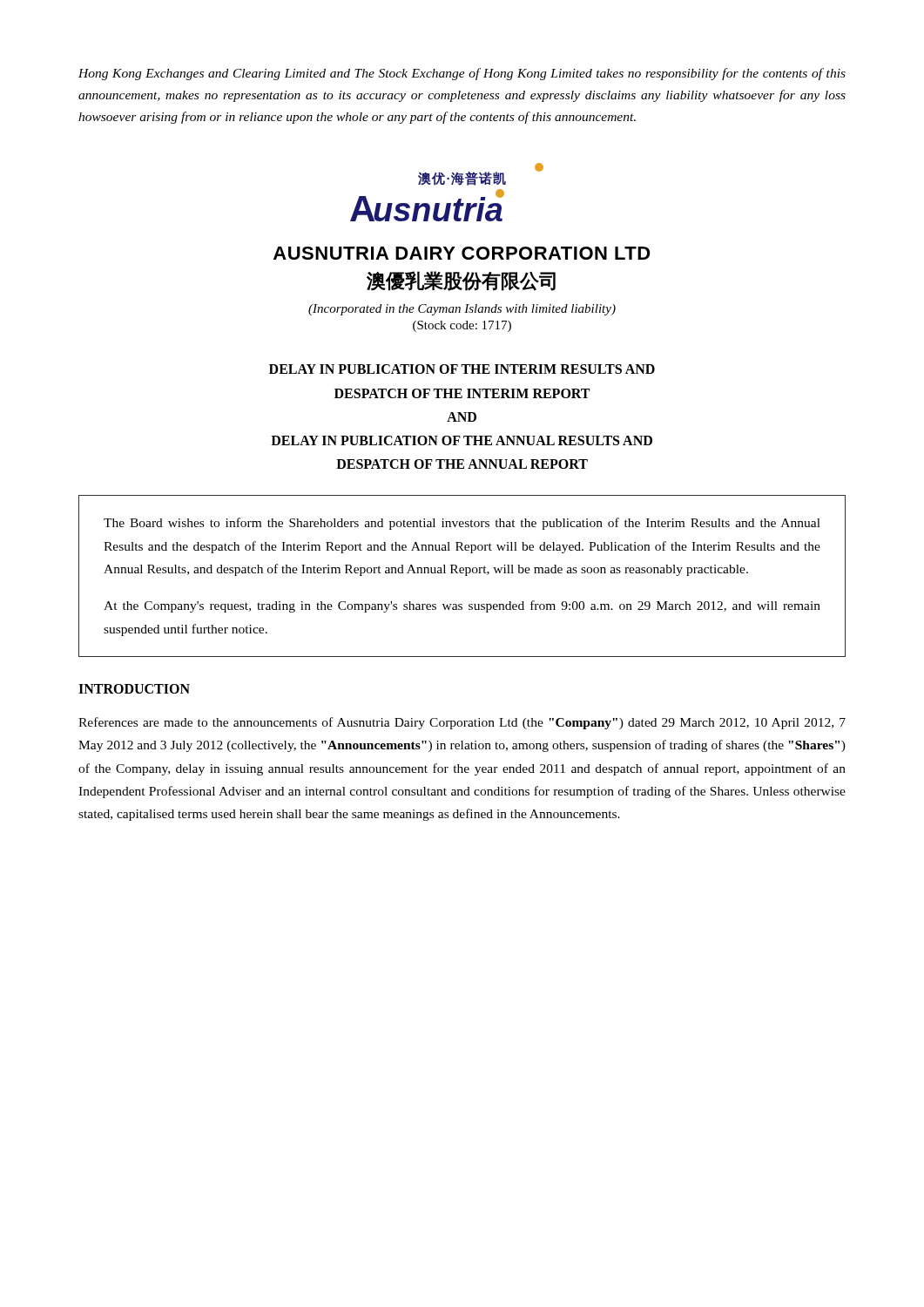The height and width of the screenshot is (1307, 924).
Task: Point to the text block starting "DELAY IN PUBLICATION OF"
Action: [x=462, y=417]
